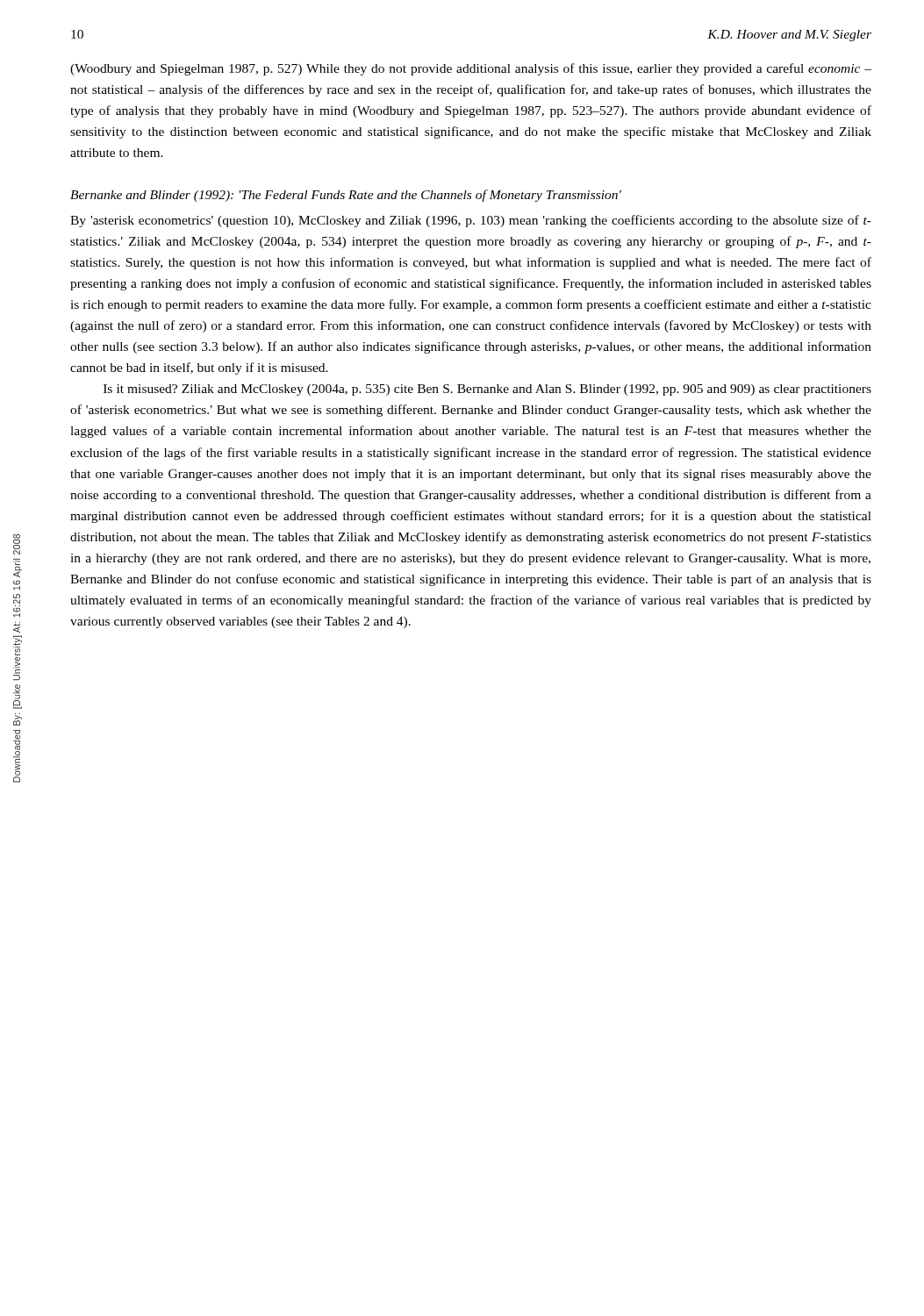
Task: Locate the block starting "Is it misused? Ziliak and McCloskey (2004a, p."
Action: (x=471, y=505)
